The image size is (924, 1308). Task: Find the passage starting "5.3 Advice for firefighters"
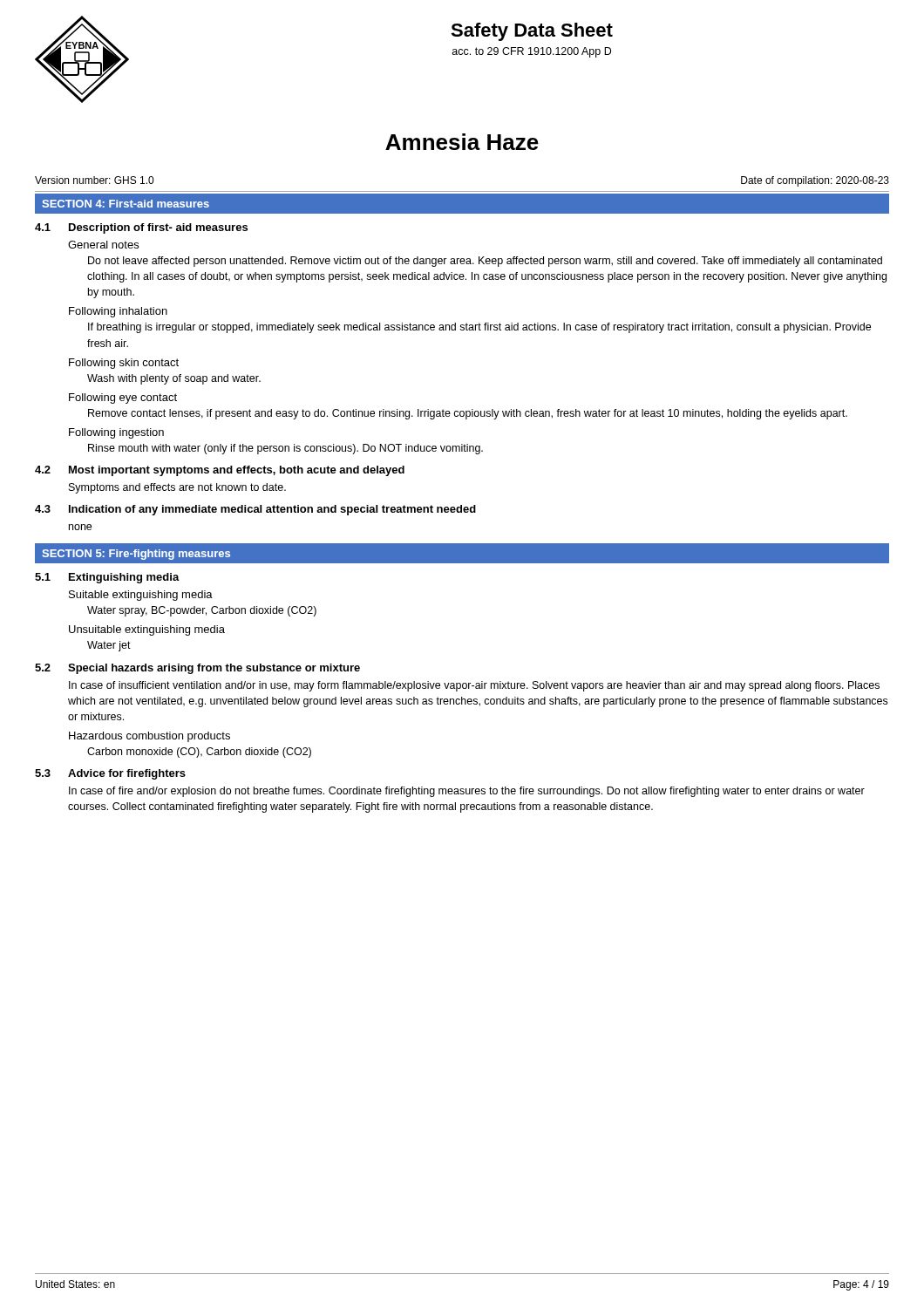(x=110, y=773)
